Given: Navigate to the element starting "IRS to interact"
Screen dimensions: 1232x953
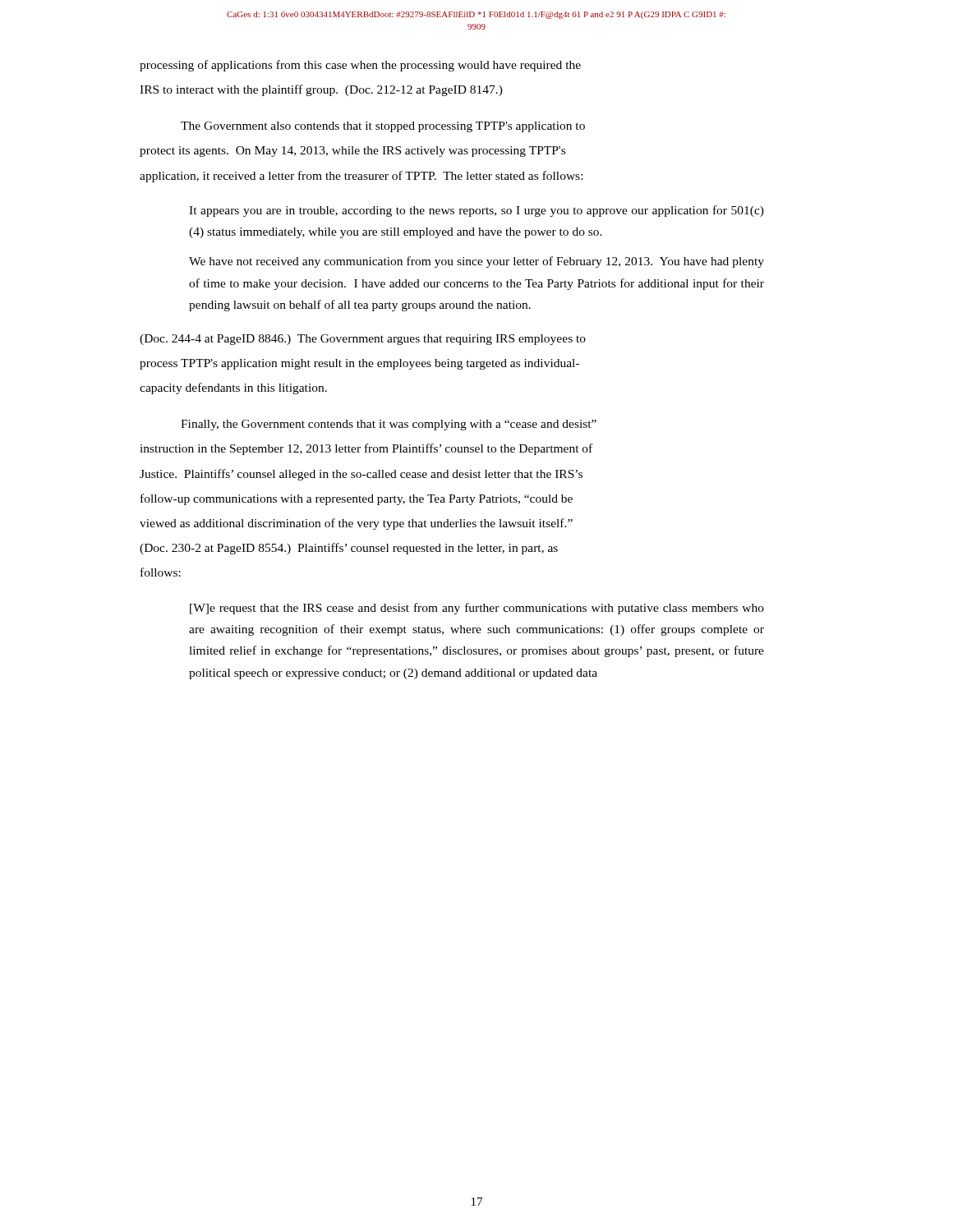Looking at the screenshot, I should pos(321,89).
